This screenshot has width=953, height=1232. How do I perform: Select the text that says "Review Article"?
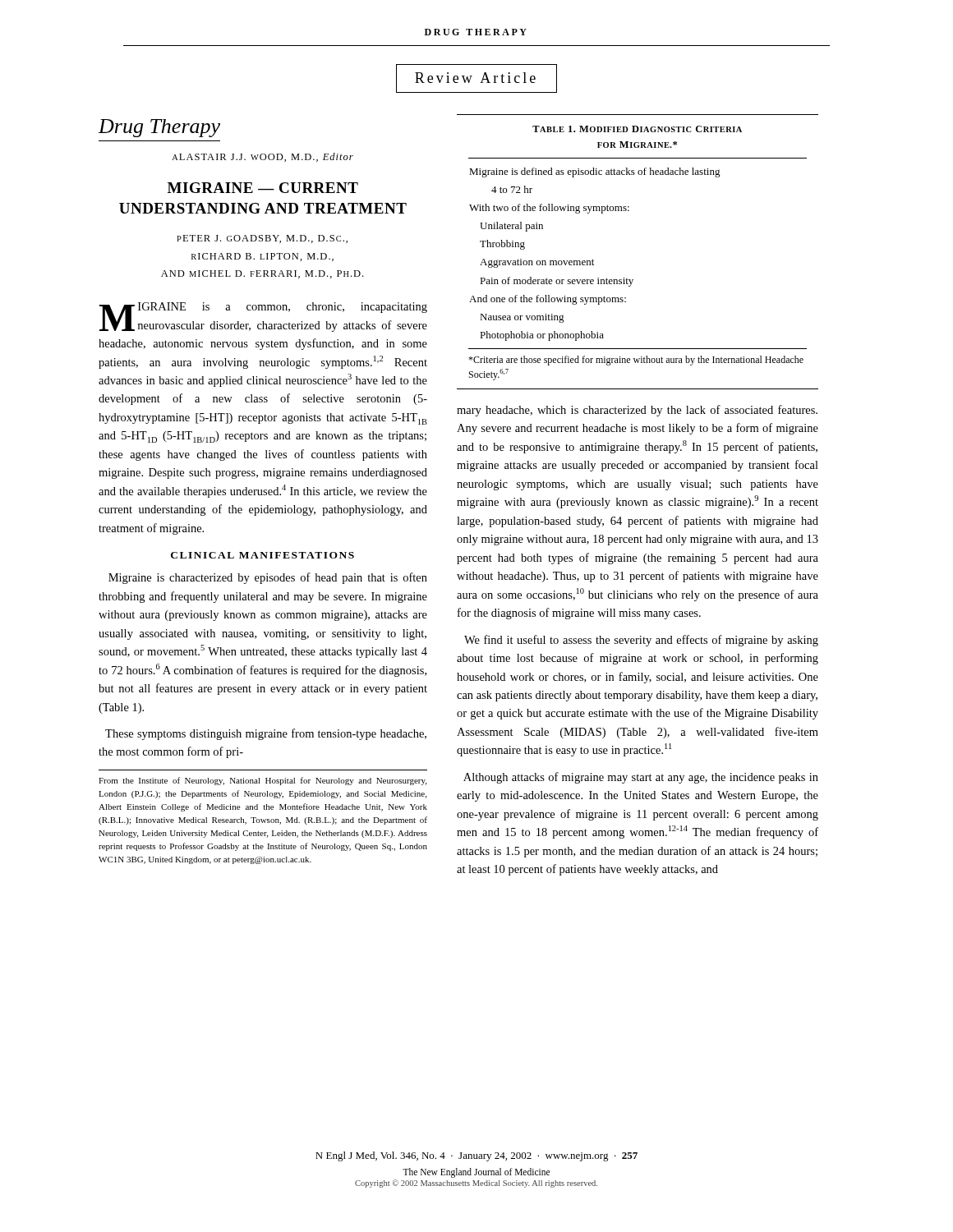point(476,78)
